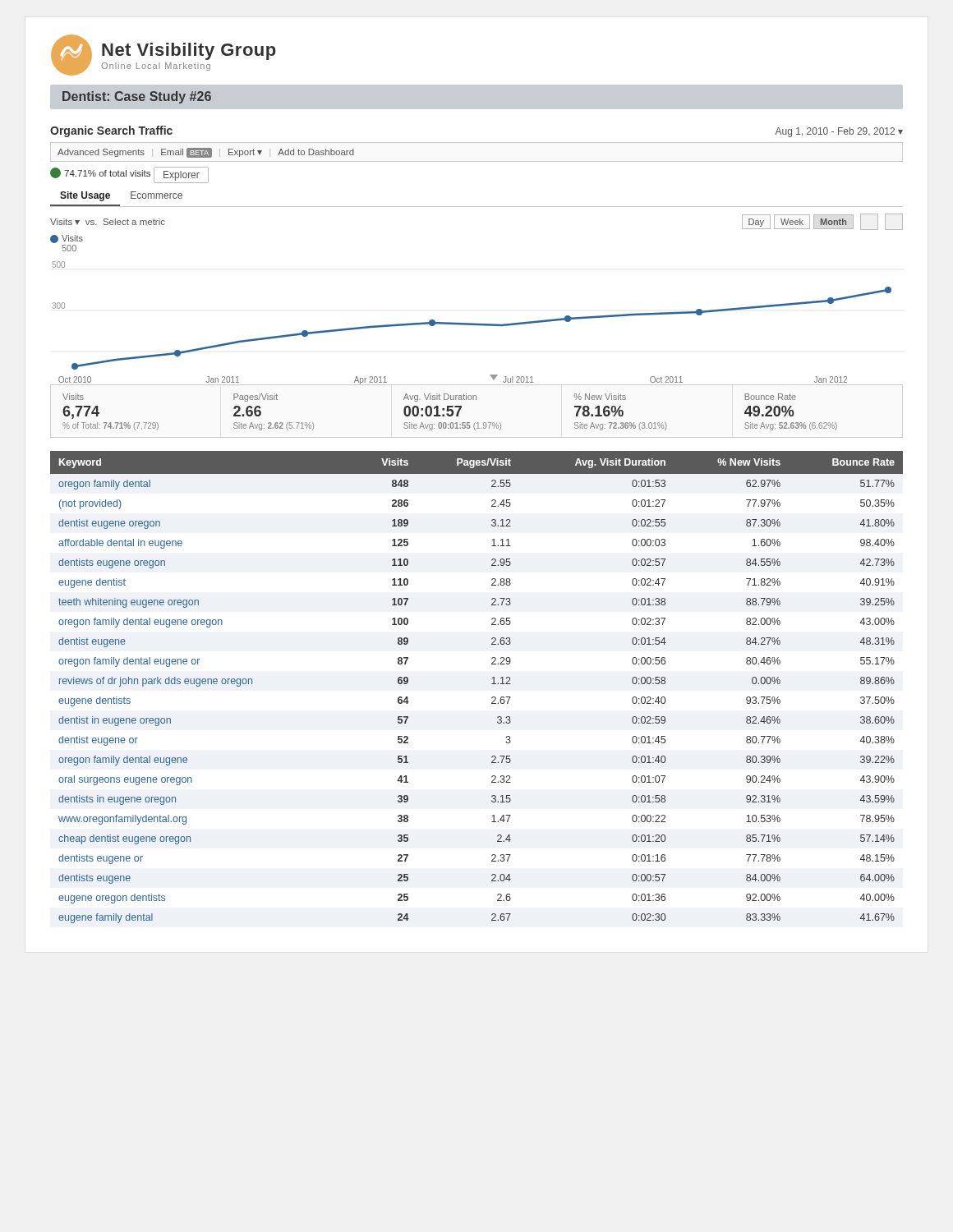Click on the text block with the text "Aug 1, 2010 - Feb"
Image resolution: width=953 pixels, height=1232 pixels.
[x=839, y=131]
